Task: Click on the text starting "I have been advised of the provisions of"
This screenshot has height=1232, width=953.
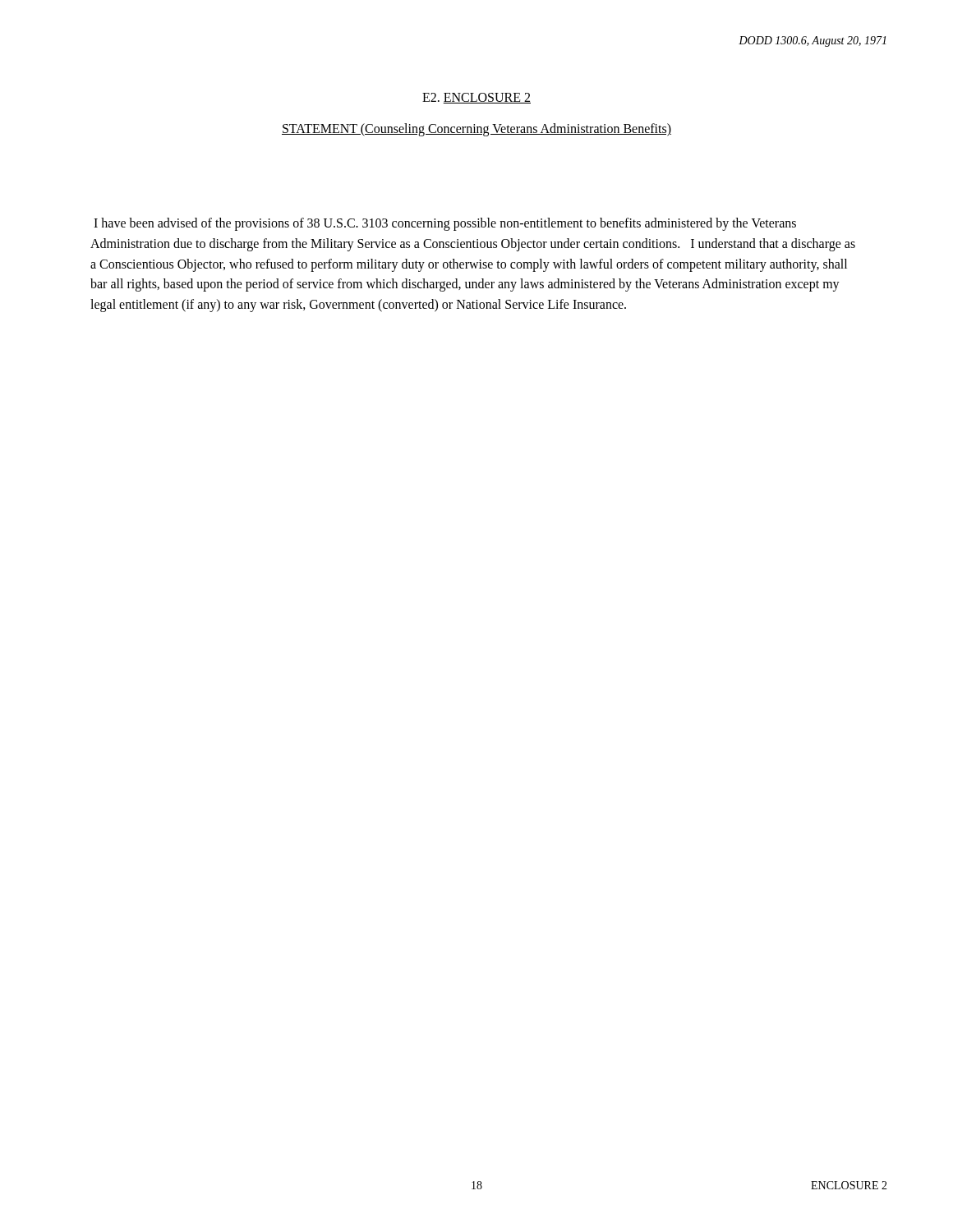Action: pos(473,264)
